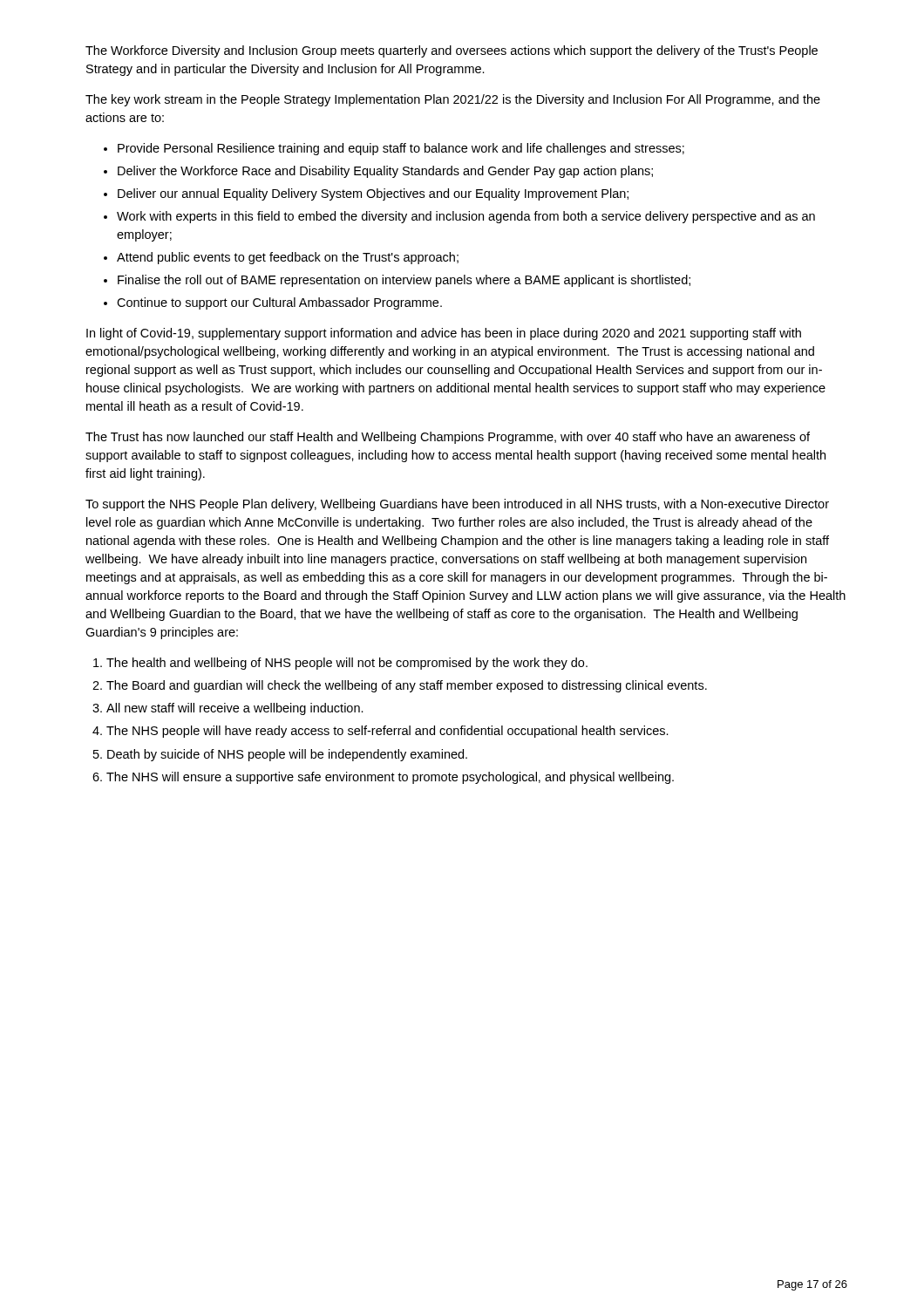Find the block starting "The Board and guardian will"
924x1308 pixels.
tap(407, 686)
